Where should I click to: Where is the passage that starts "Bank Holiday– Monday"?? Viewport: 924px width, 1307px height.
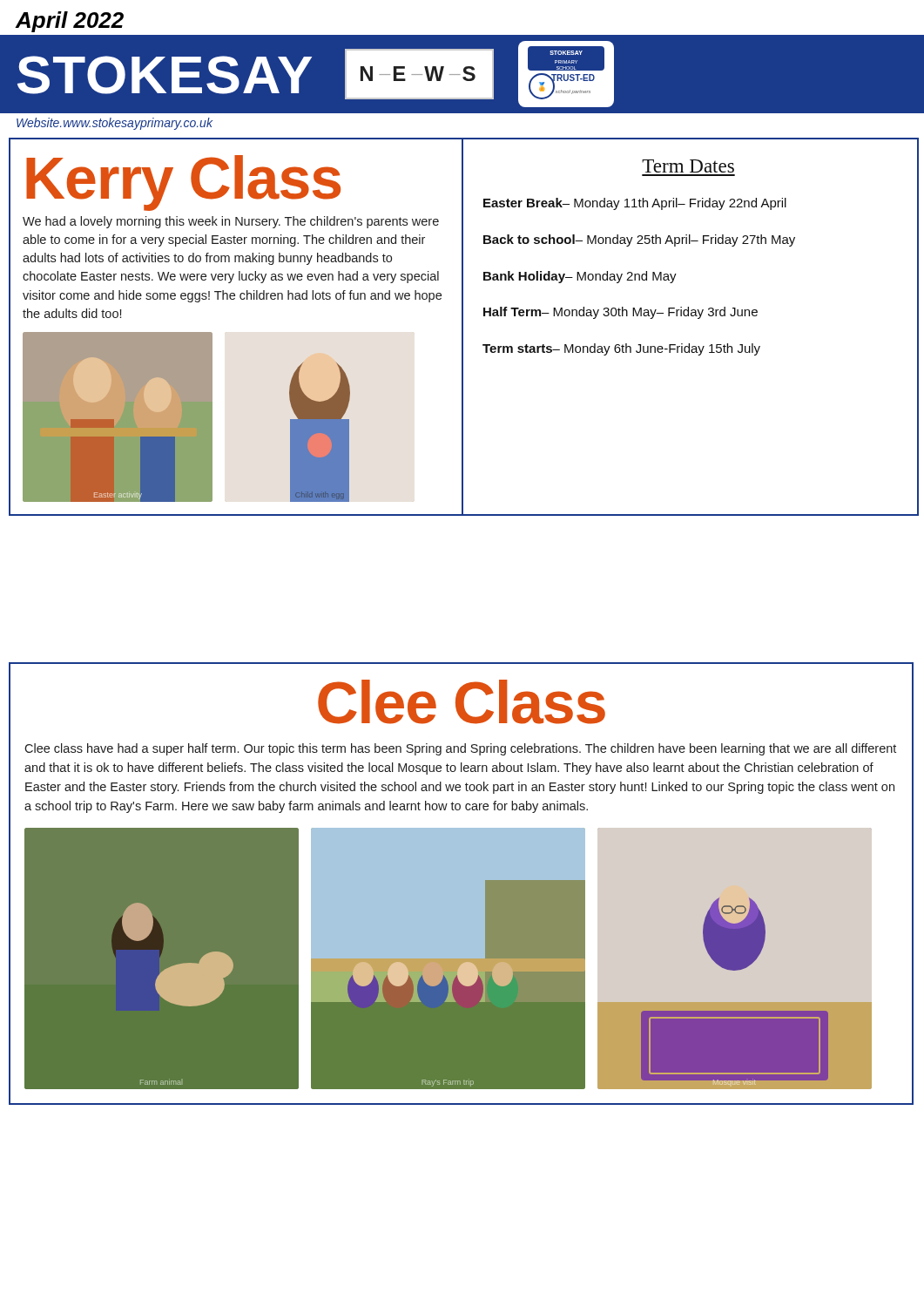pos(579,275)
